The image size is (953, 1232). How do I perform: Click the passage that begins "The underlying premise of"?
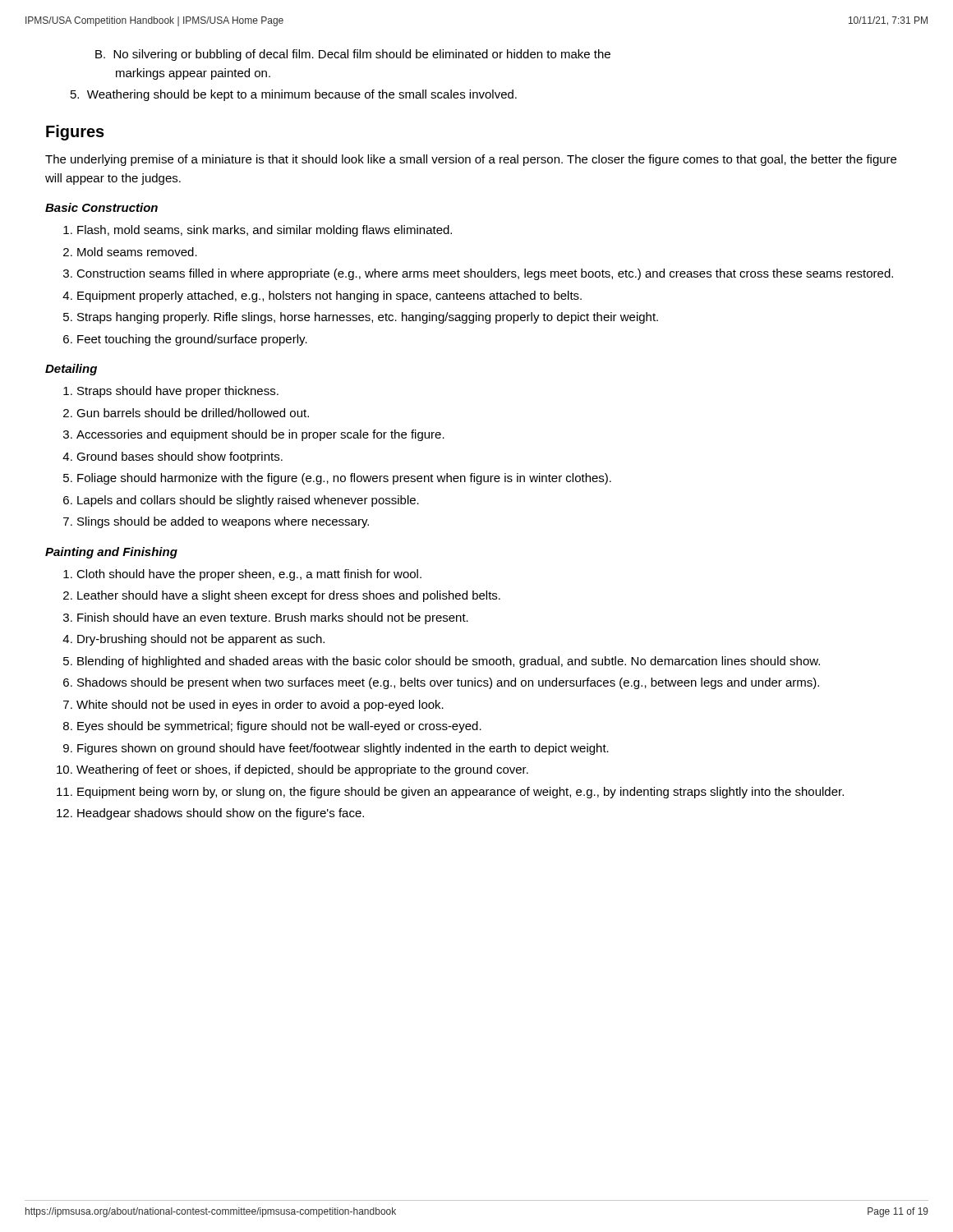tap(471, 168)
